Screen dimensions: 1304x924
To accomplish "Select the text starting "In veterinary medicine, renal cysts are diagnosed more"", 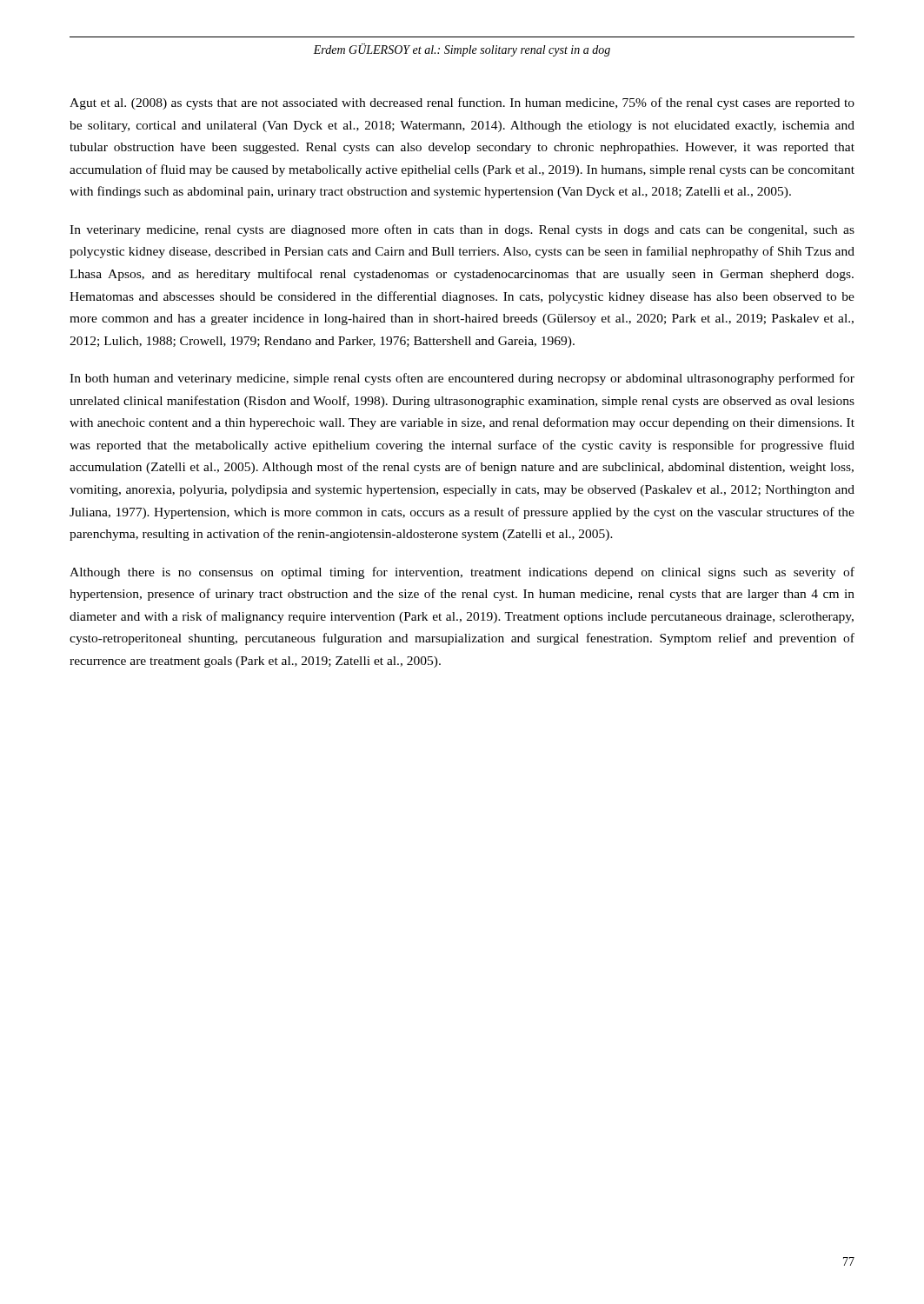I will coord(462,284).
